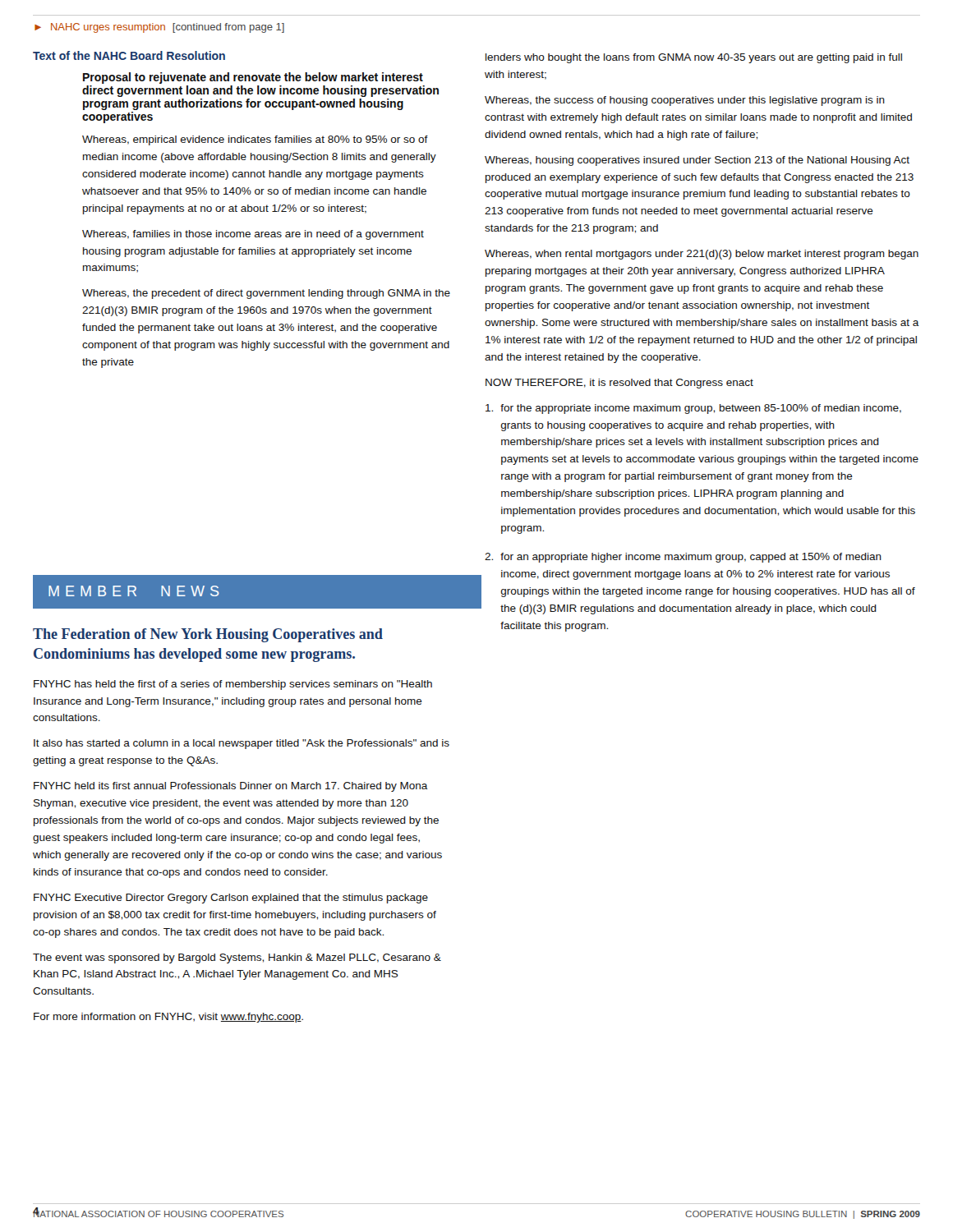Click where it says "Member News"
The width and height of the screenshot is (953, 1232).
point(136,591)
